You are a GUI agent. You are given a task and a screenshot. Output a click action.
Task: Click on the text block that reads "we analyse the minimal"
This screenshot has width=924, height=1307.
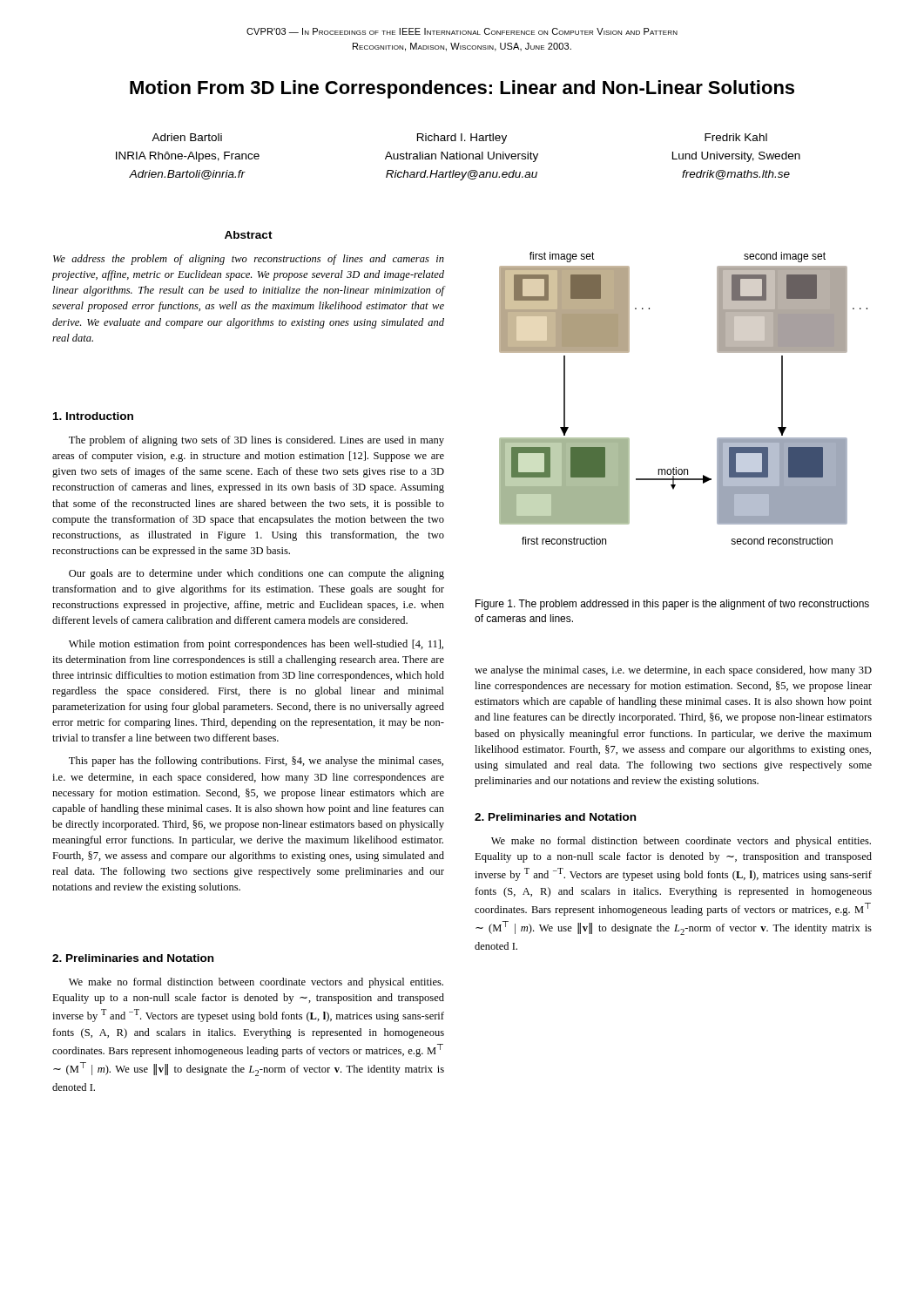point(673,725)
